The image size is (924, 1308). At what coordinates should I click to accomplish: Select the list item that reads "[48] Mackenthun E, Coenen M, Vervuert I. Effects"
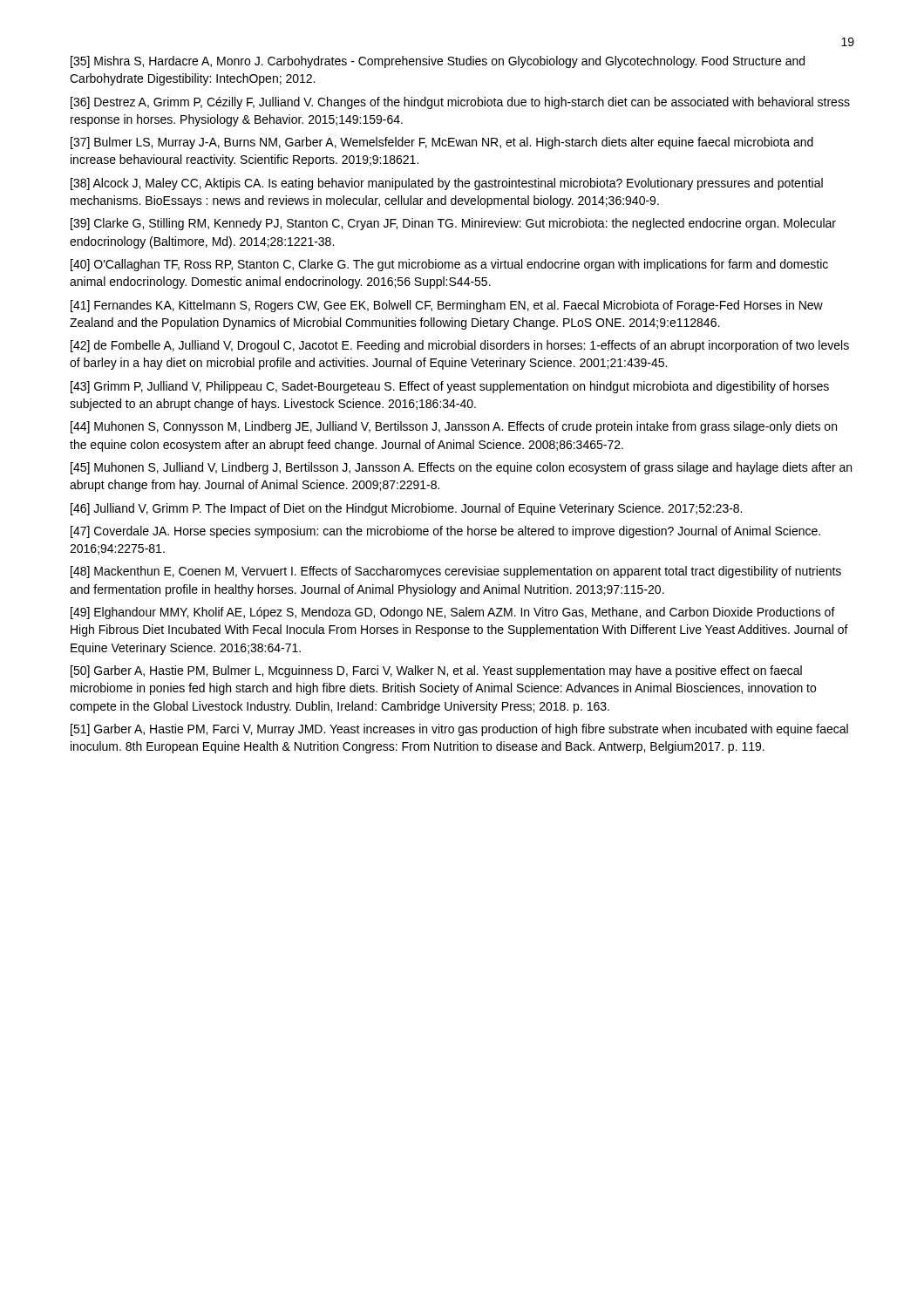[456, 580]
